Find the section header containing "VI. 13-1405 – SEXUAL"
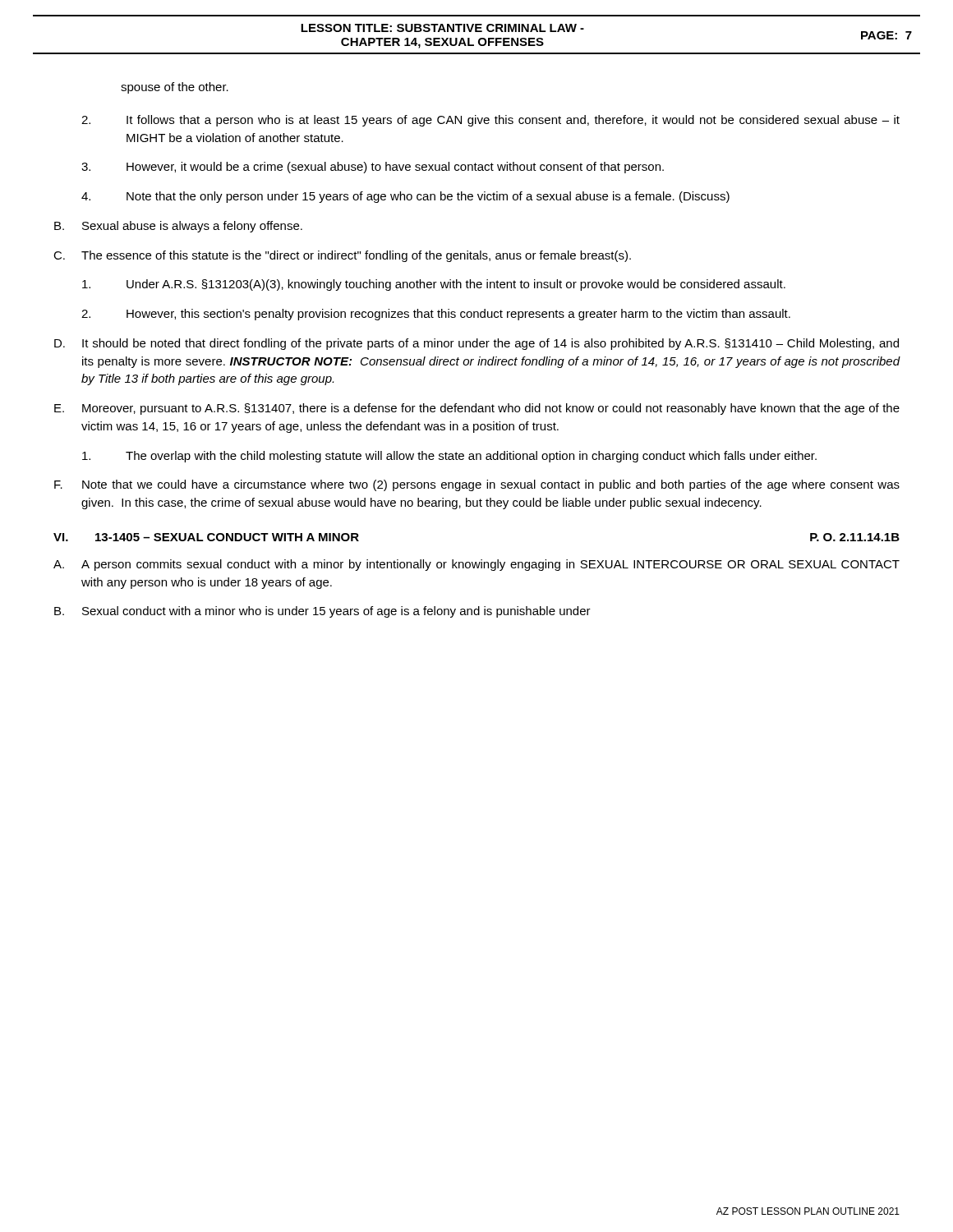The height and width of the screenshot is (1232, 953). click(230, 537)
